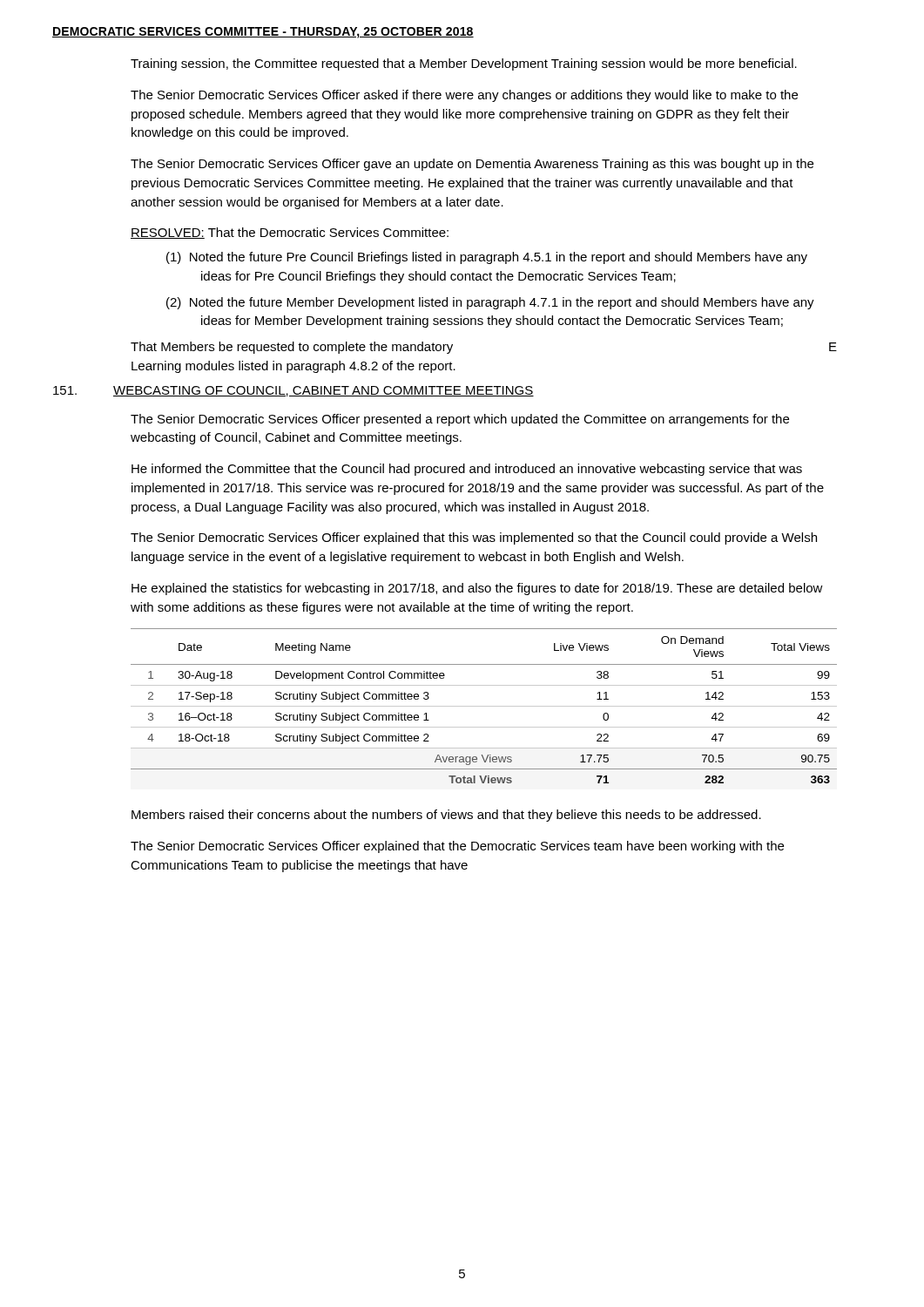Point to the region starting "(2) Noted the future Member Development"
Viewport: 924px width, 1307px height.
pos(490,311)
